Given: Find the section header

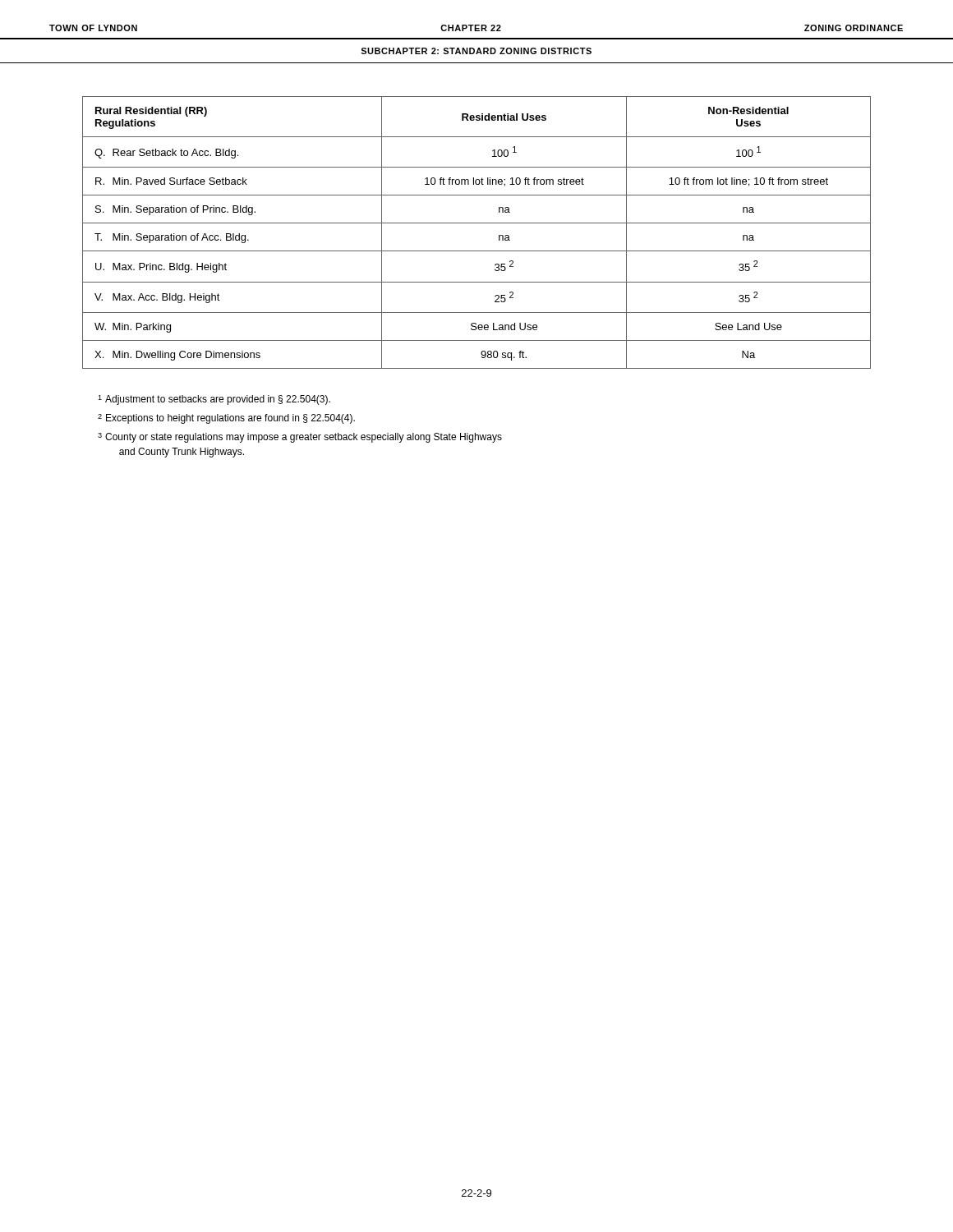Looking at the screenshot, I should pos(476,51).
